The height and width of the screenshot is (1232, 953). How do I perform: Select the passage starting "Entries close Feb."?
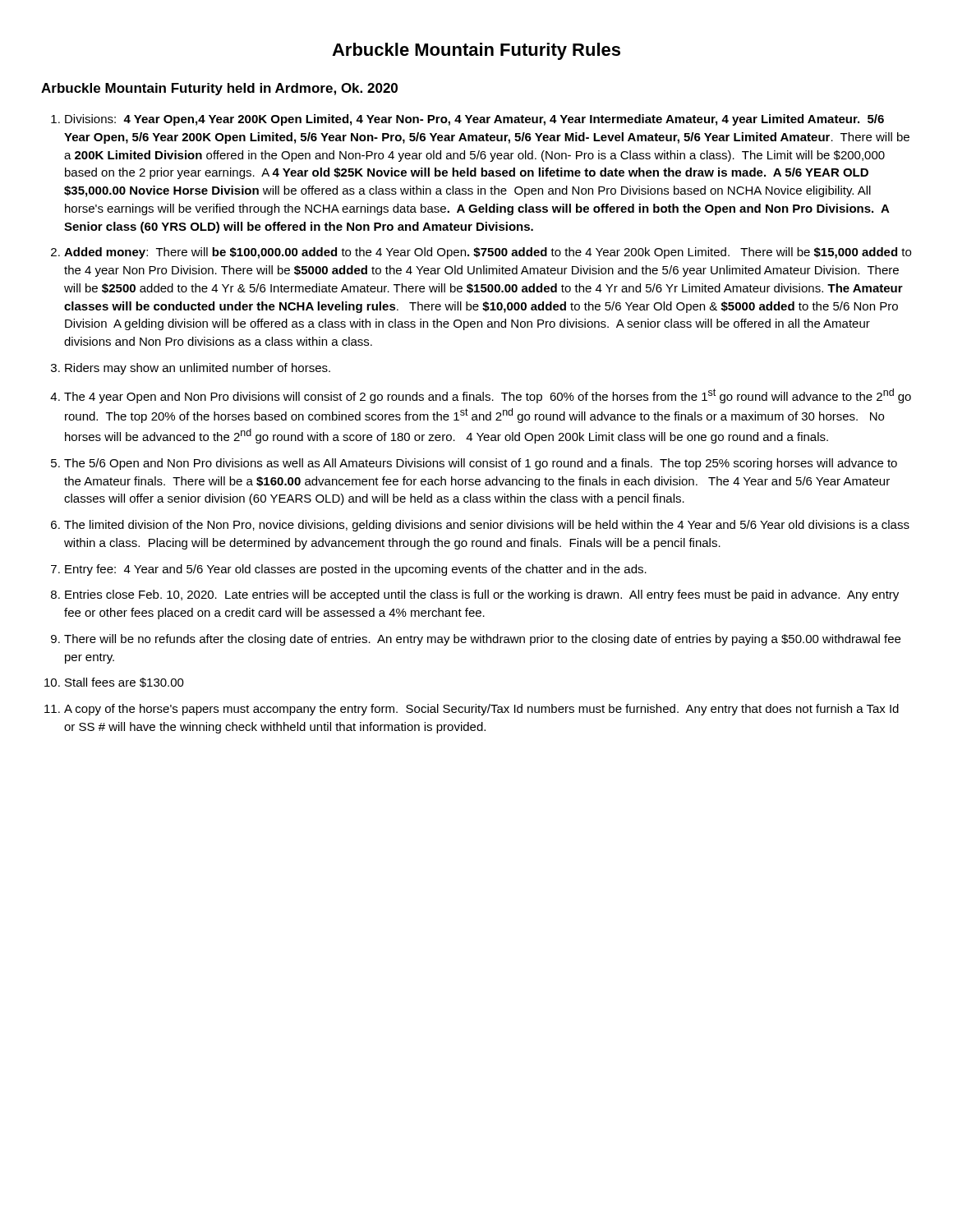482,603
